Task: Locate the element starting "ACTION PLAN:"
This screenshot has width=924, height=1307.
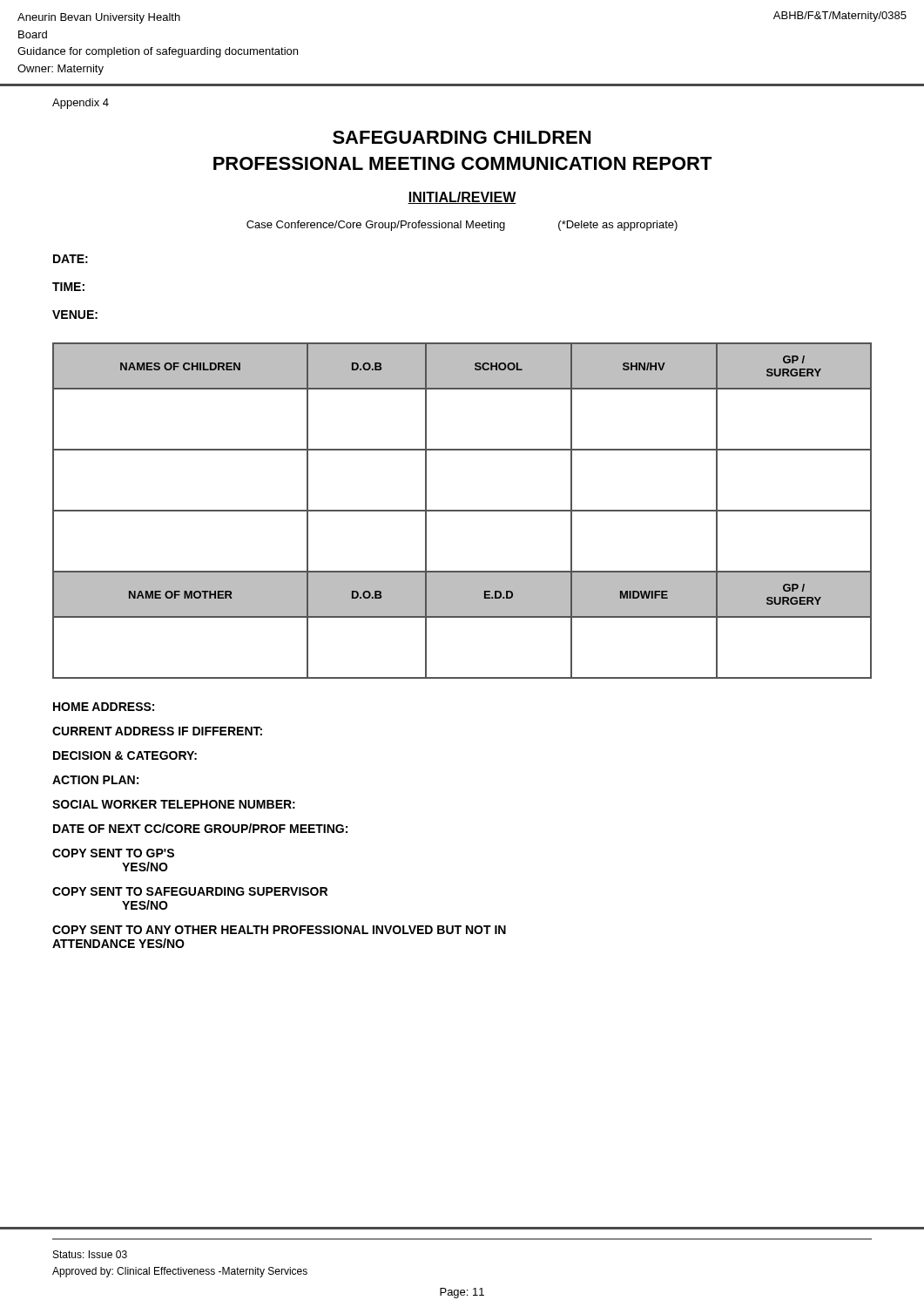Action: click(x=96, y=780)
